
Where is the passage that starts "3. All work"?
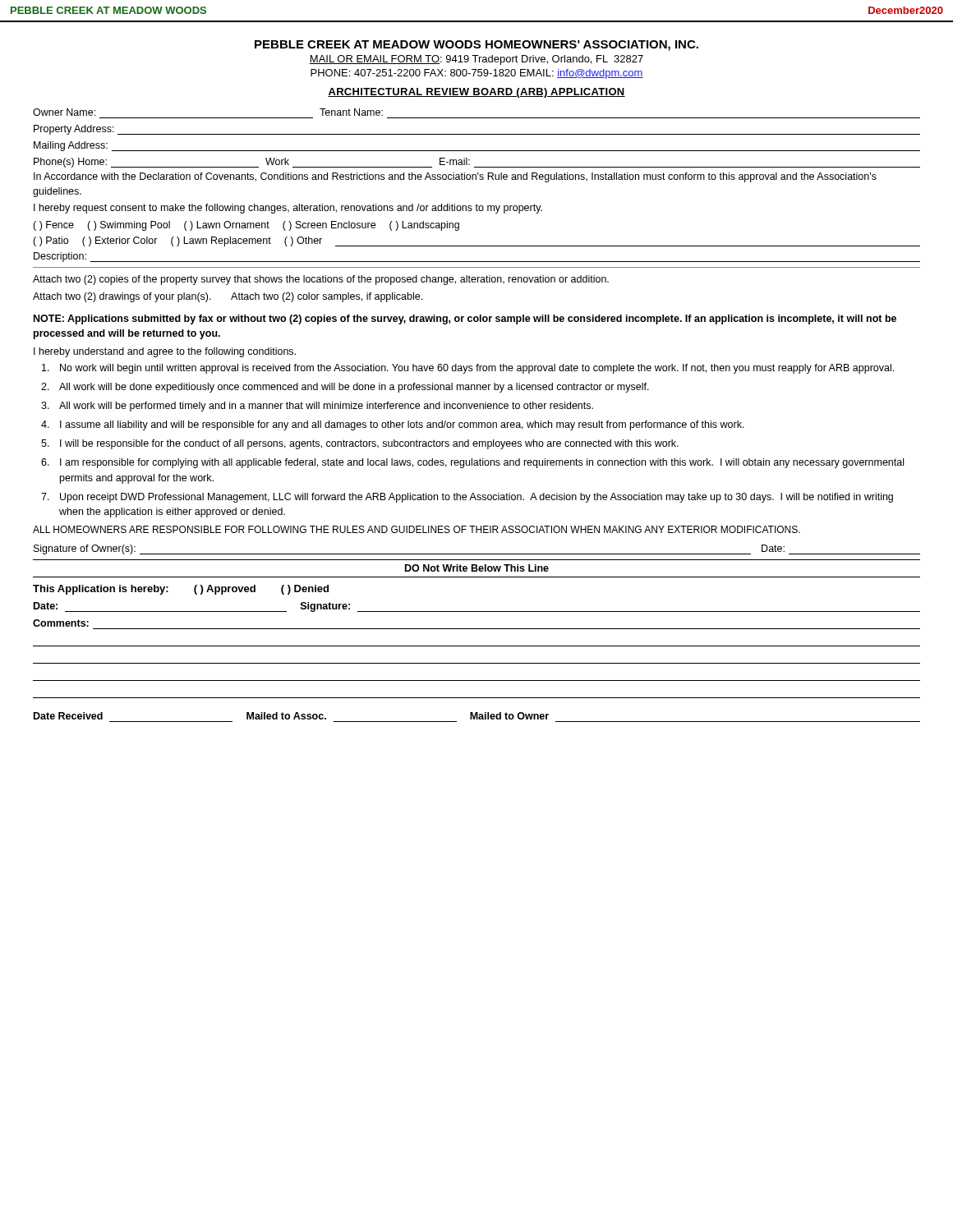coord(318,406)
